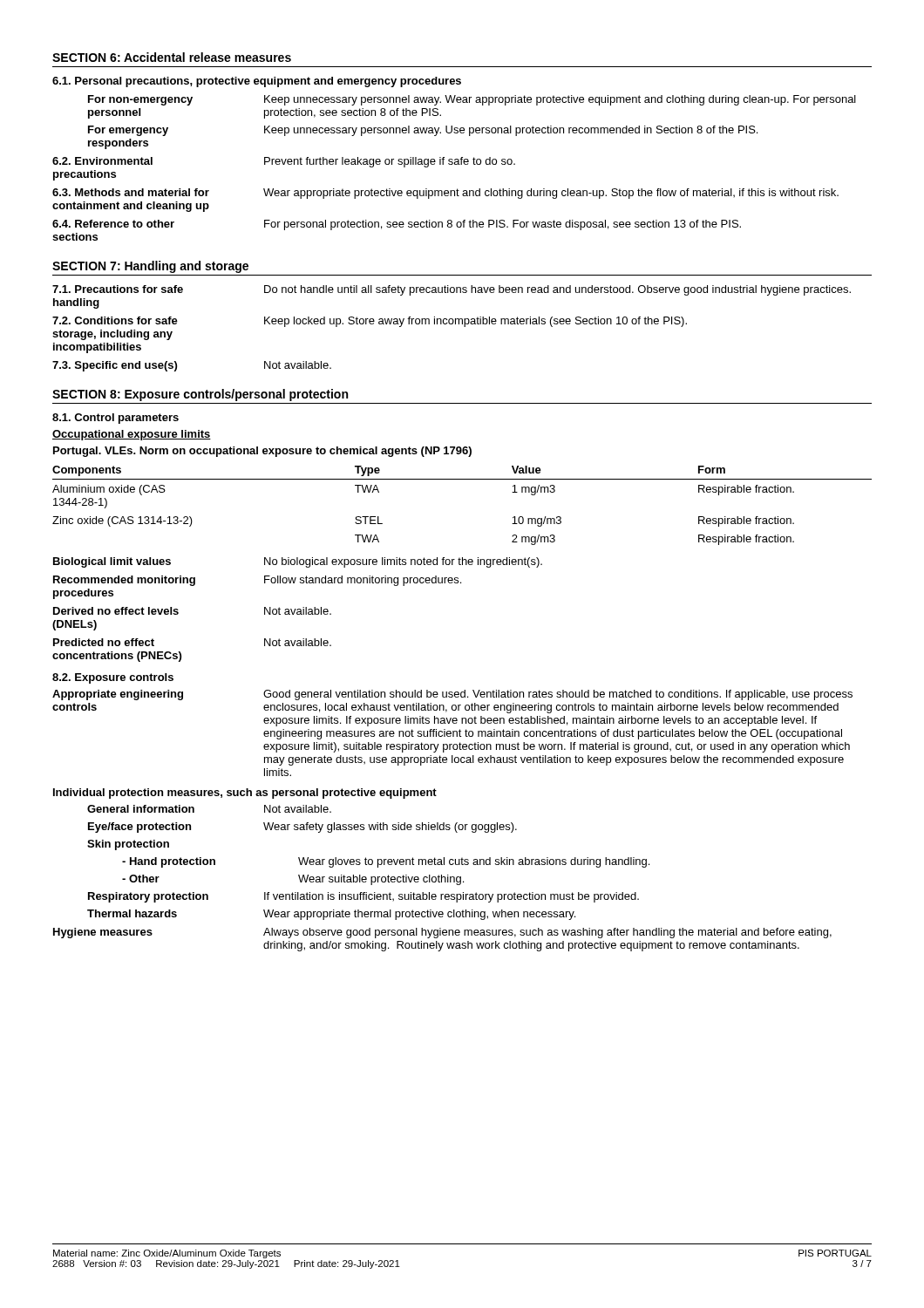The image size is (924, 1308).
Task: Click the passage that begins "Hygiene measures Always observe good personal"
Action: (x=462, y=938)
